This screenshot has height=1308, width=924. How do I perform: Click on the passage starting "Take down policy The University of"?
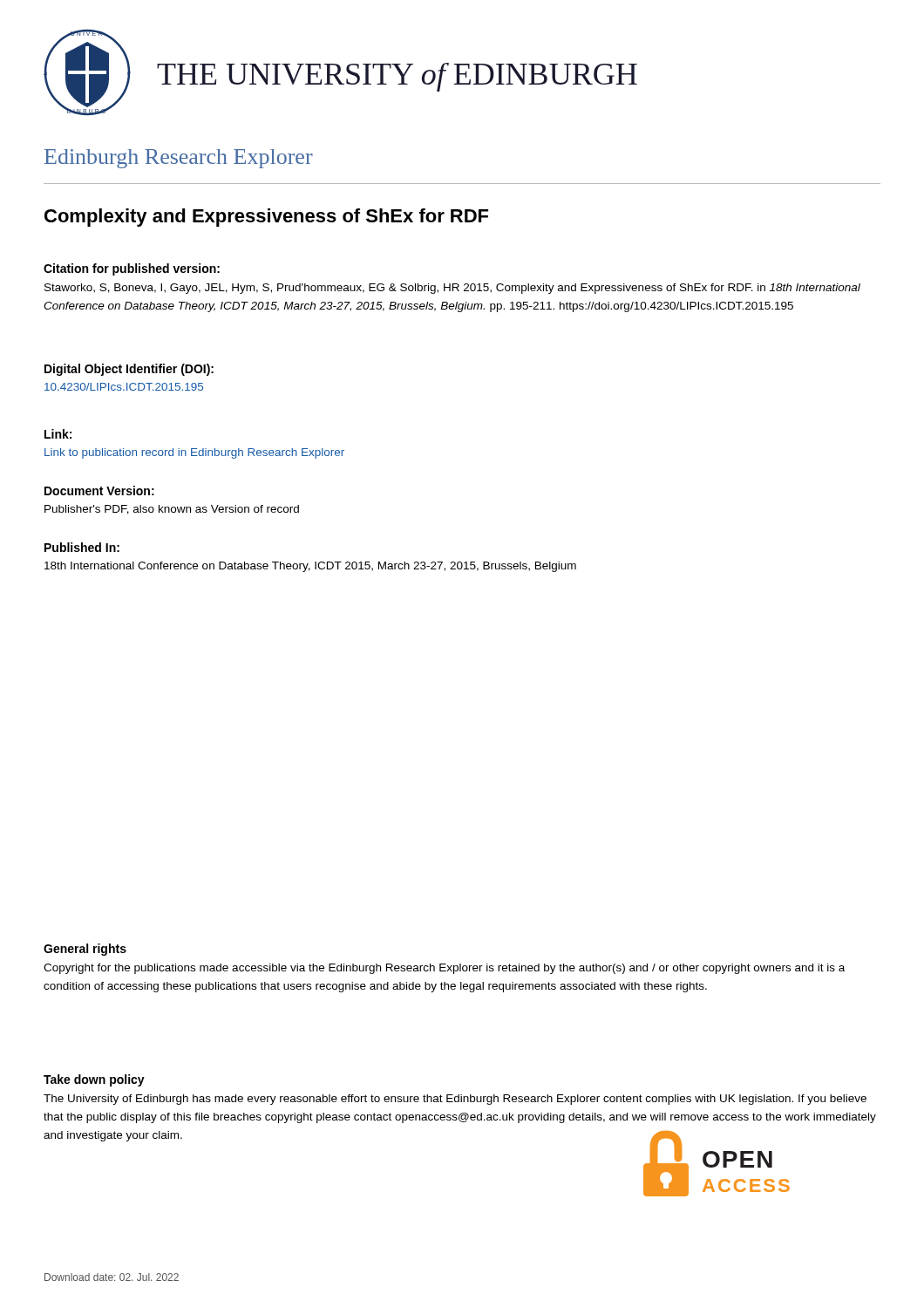[x=462, y=1109]
